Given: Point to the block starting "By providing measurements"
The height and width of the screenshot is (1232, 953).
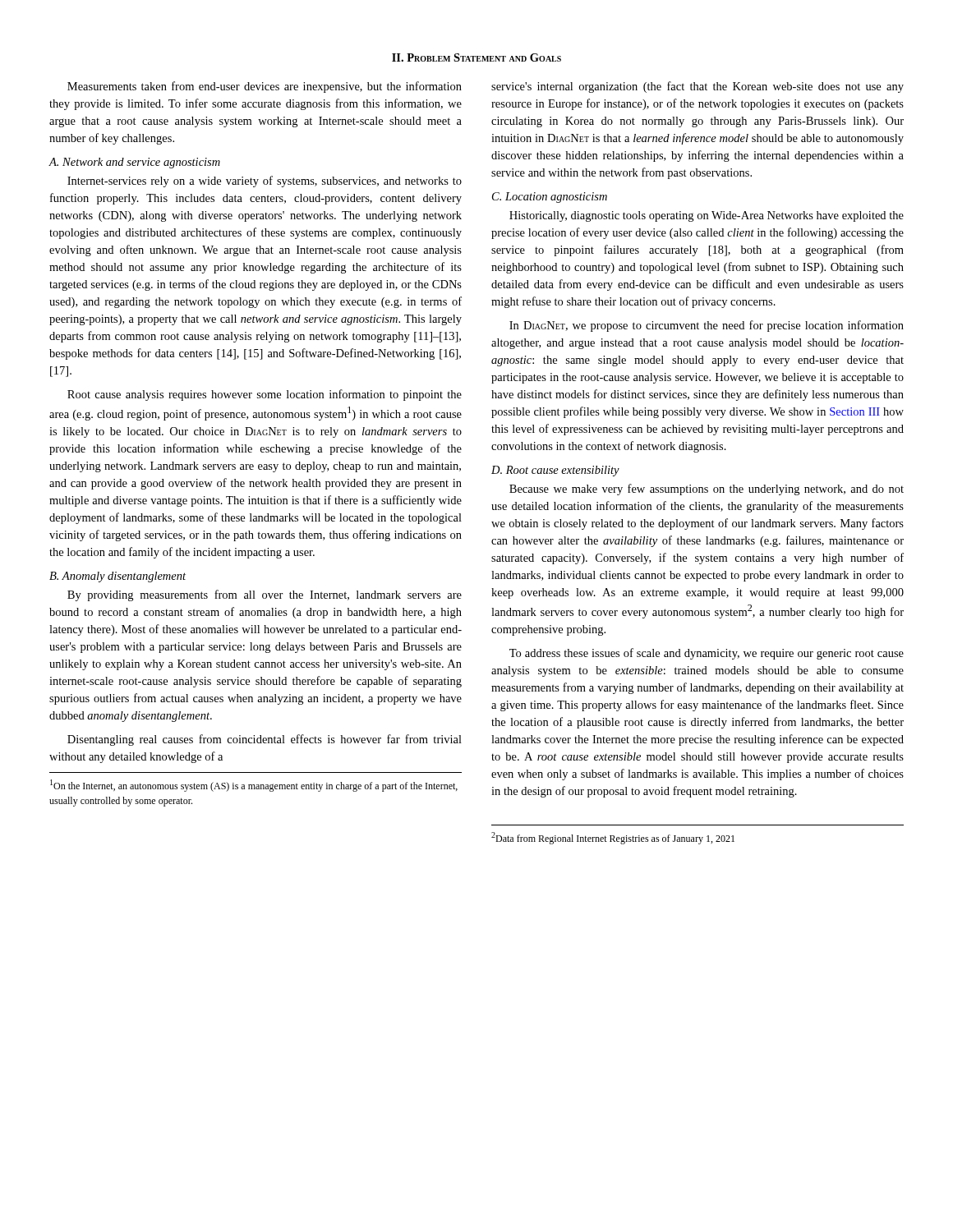Looking at the screenshot, I should (x=255, y=656).
